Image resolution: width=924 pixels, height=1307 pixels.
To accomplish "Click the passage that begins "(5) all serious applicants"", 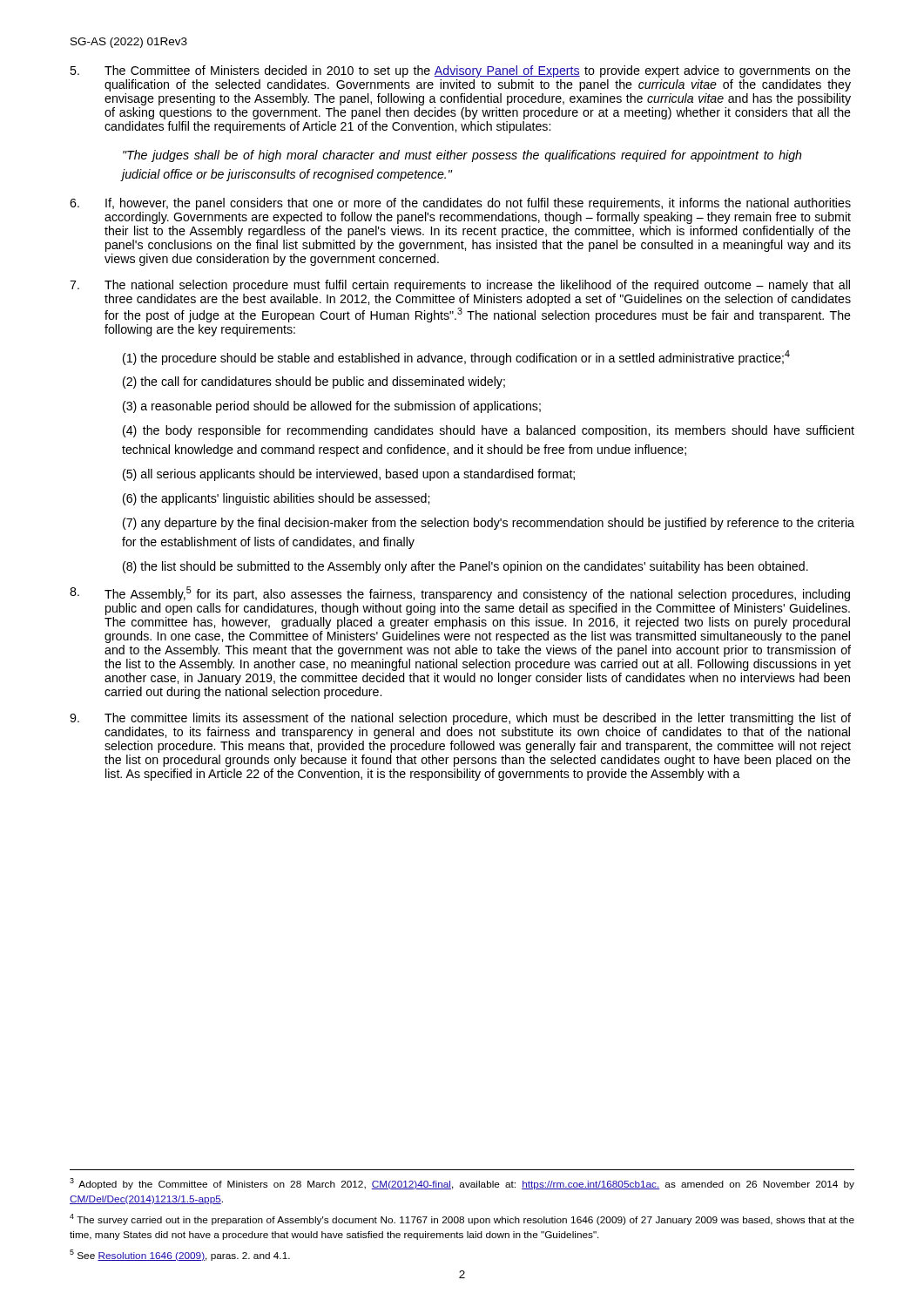I will point(349,474).
